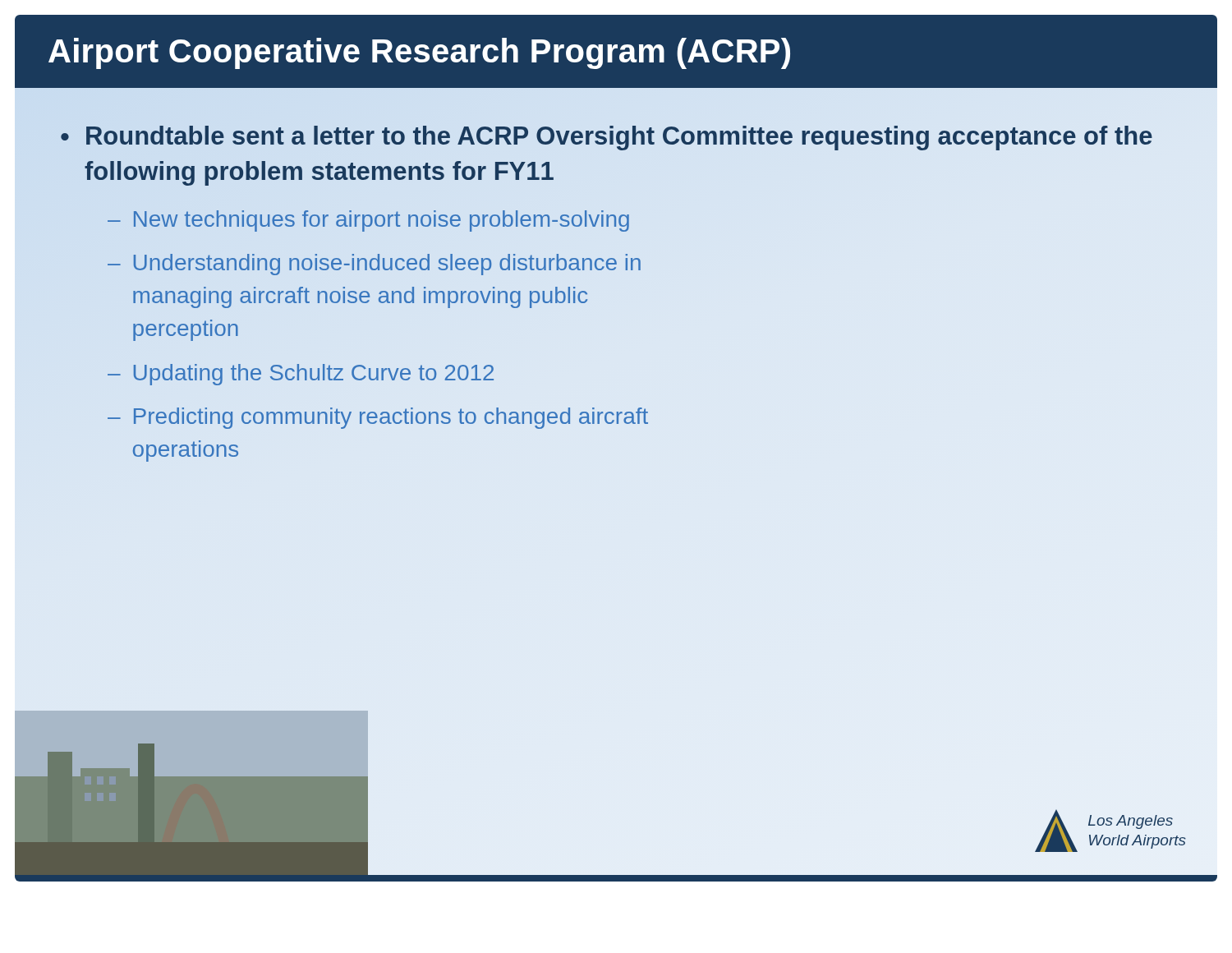Locate the photo
This screenshot has width=1232, height=953.
click(191, 793)
